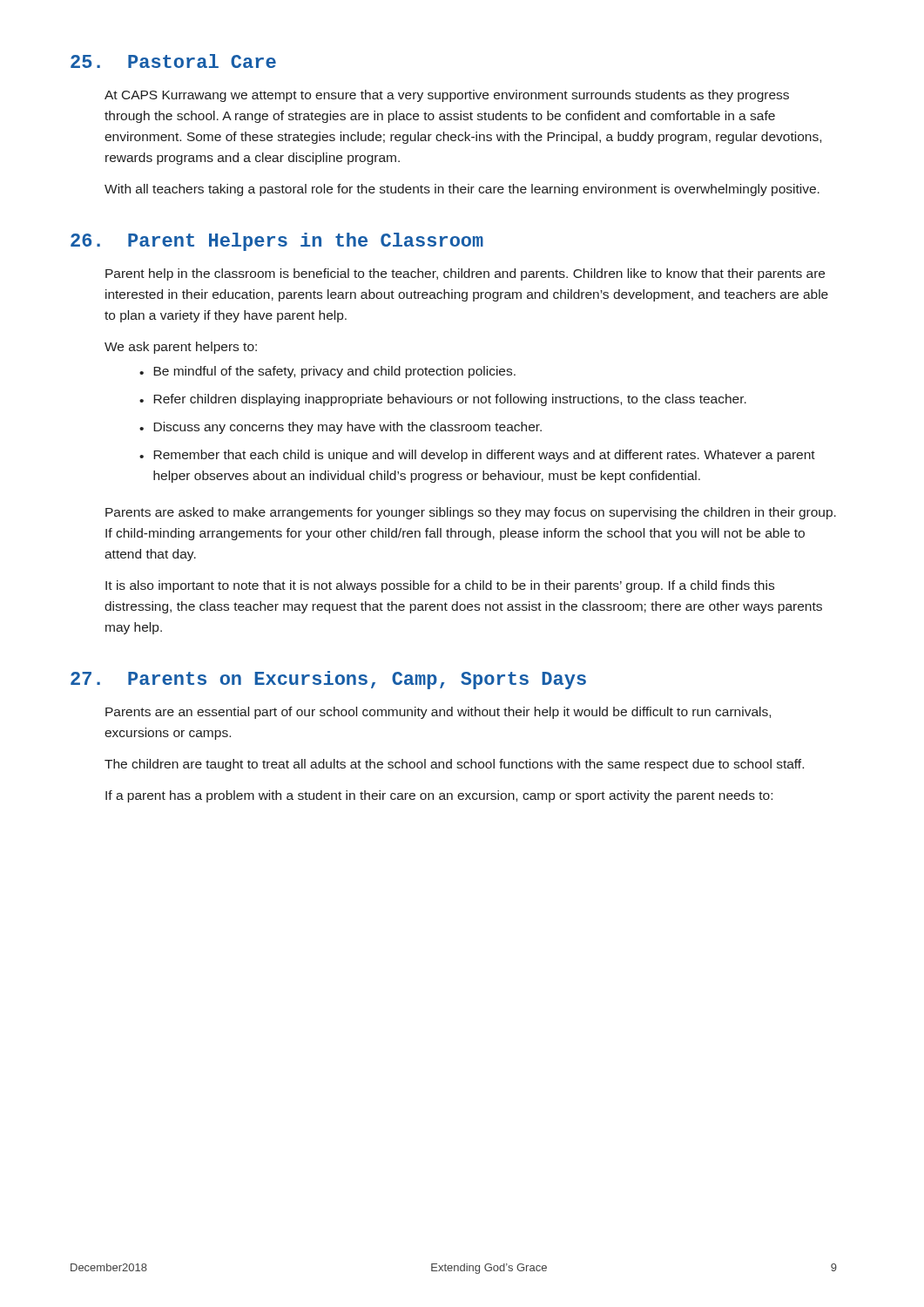Find the list item with the text "• Remember that each child"
This screenshot has height=1307, width=924.
[x=488, y=465]
